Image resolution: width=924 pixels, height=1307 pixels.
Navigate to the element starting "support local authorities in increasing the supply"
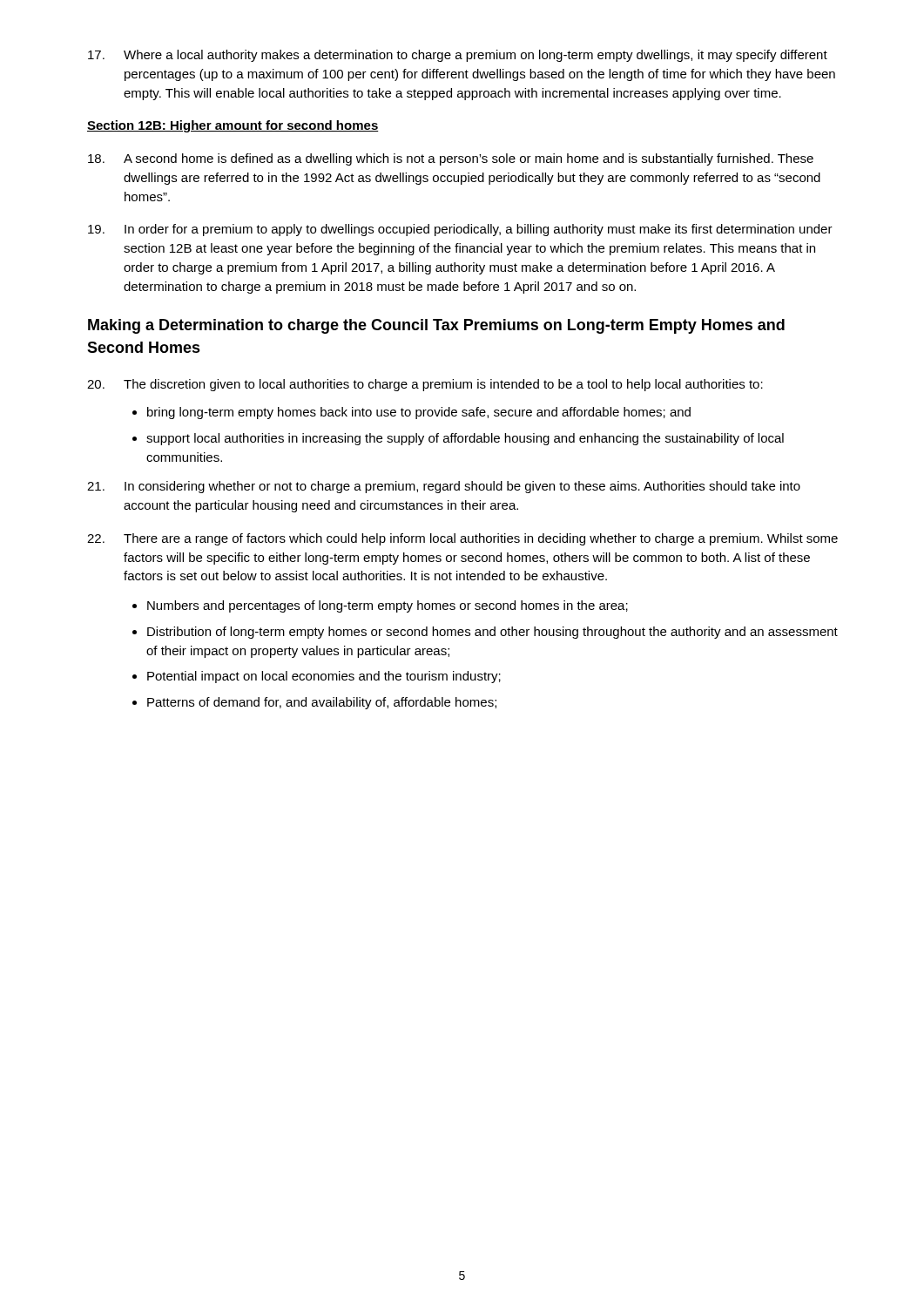496,448
